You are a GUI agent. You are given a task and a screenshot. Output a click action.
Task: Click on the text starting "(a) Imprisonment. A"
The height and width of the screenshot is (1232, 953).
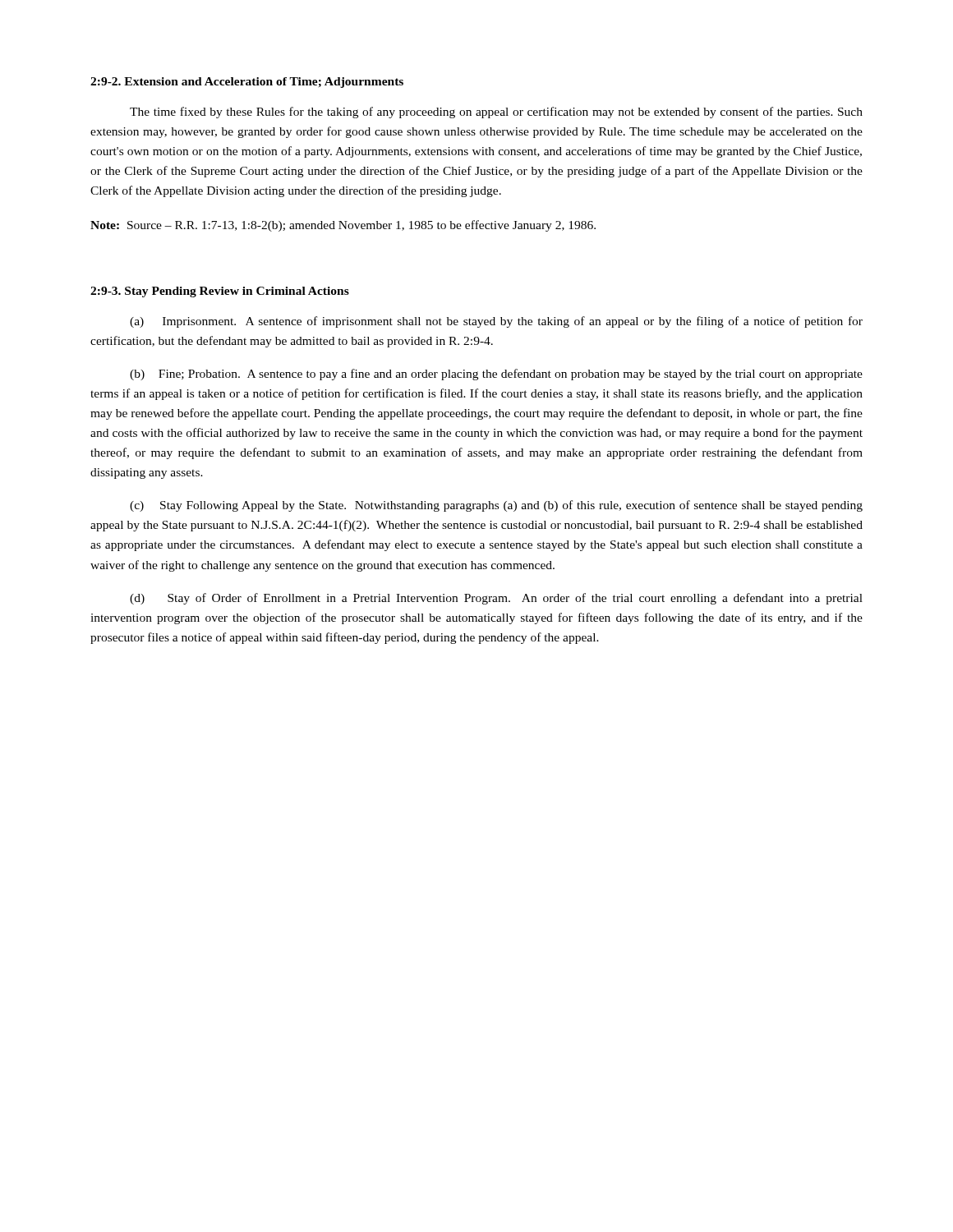click(x=476, y=331)
